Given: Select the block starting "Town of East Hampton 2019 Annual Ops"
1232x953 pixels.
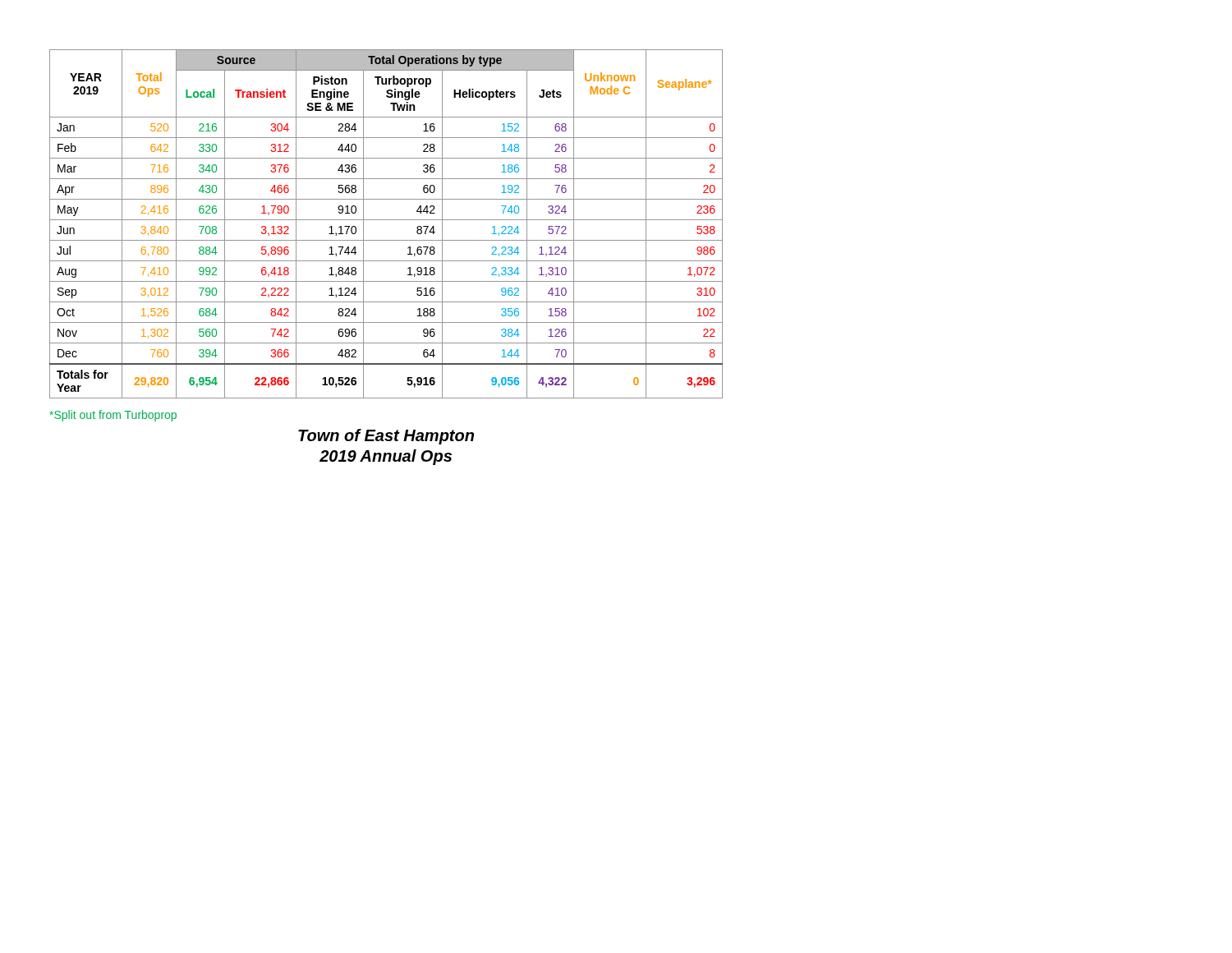Looking at the screenshot, I should tap(386, 446).
